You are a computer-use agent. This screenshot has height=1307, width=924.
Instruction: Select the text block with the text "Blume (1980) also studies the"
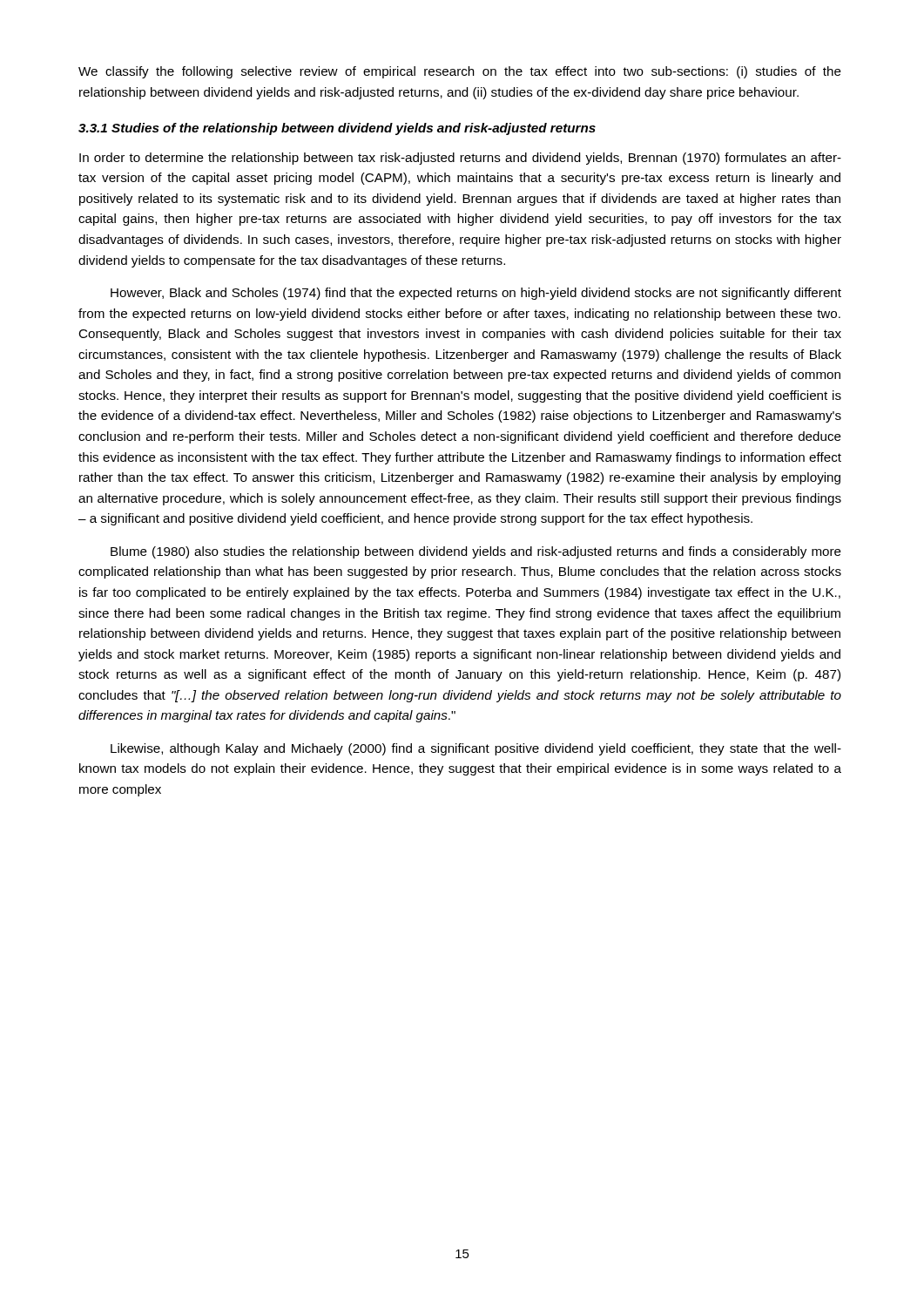pyautogui.click(x=460, y=633)
